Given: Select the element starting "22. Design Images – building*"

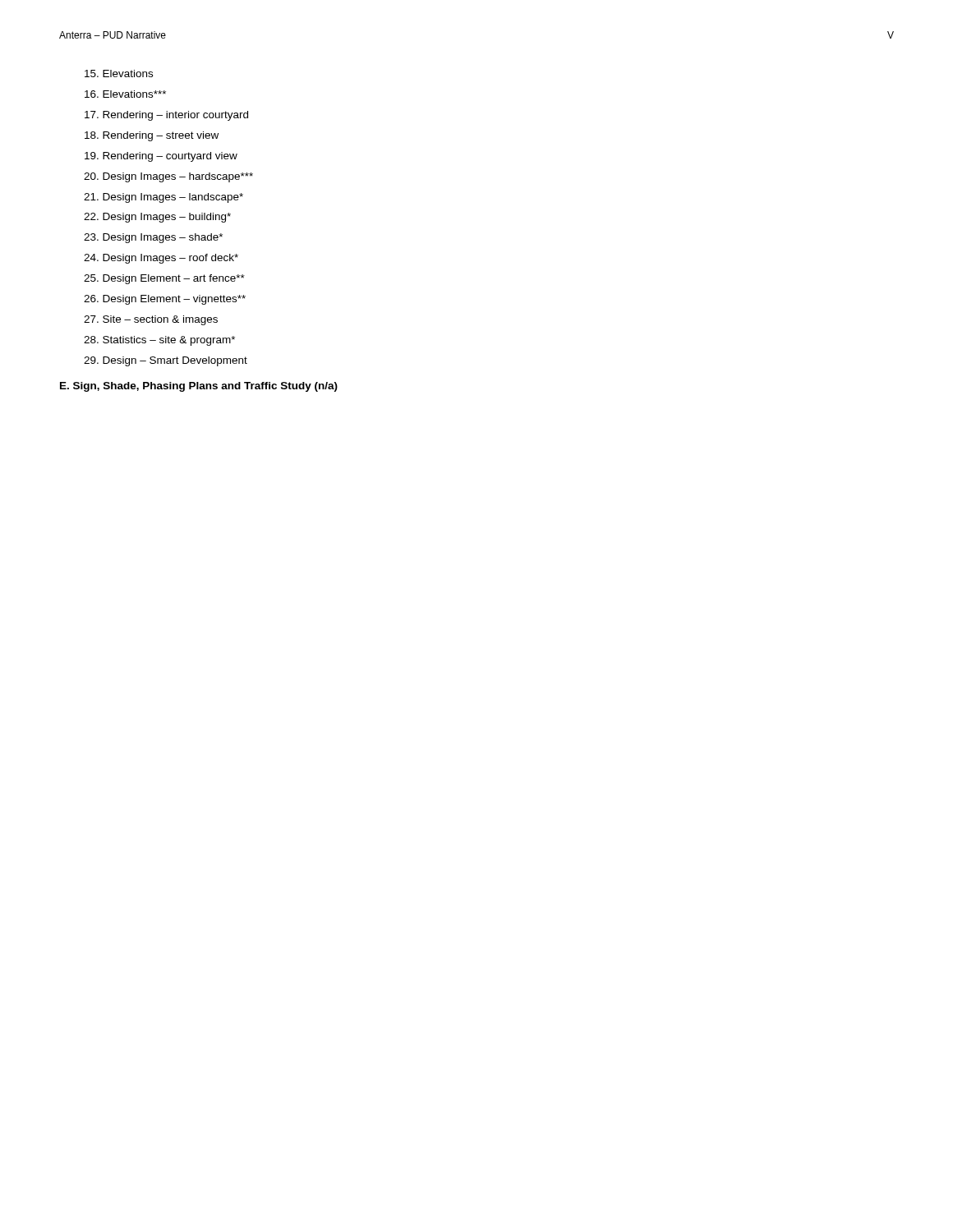Looking at the screenshot, I should coord(157,217).
